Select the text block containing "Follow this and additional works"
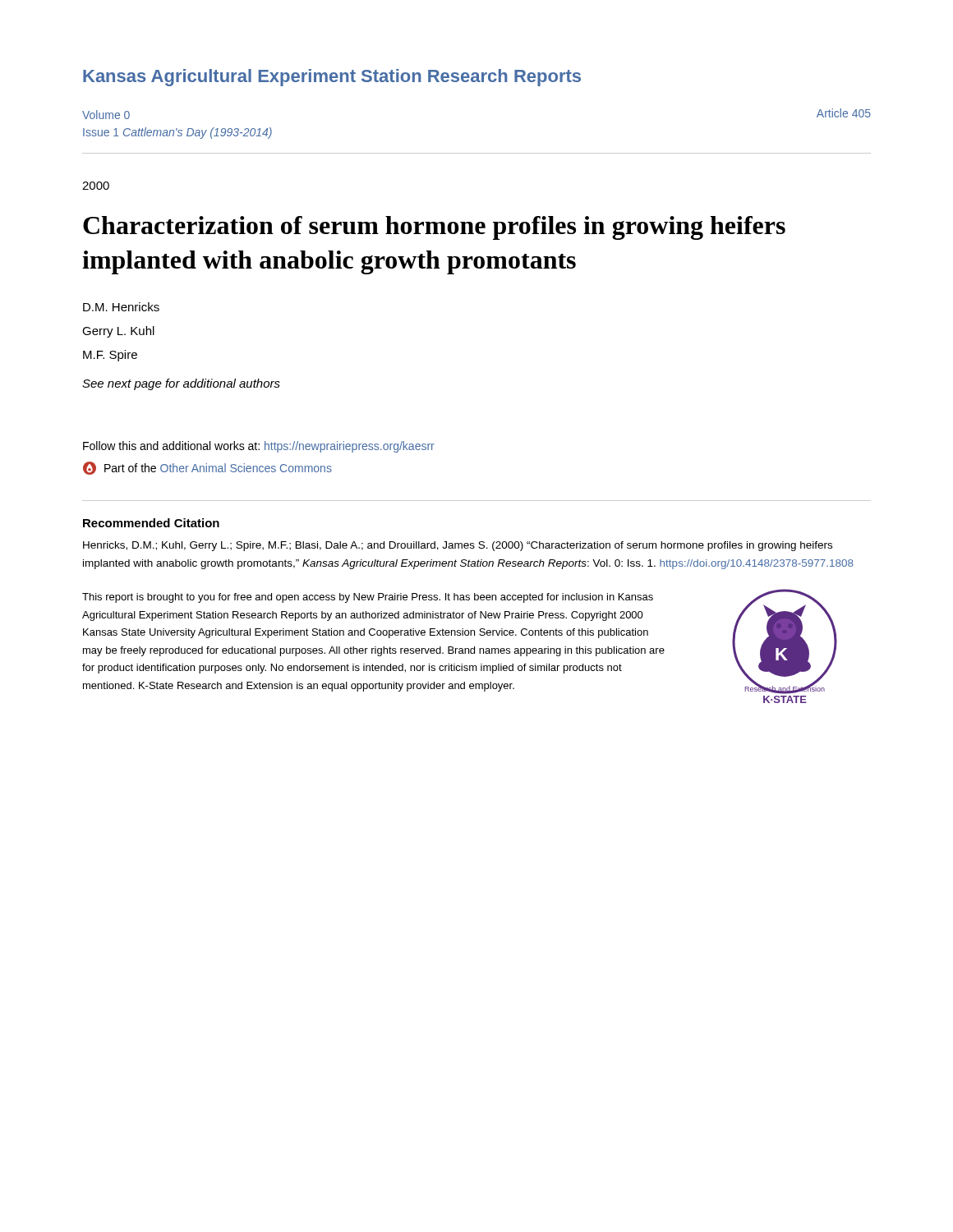This screenshot has width=953, height=1232. (x=259, y=447)
